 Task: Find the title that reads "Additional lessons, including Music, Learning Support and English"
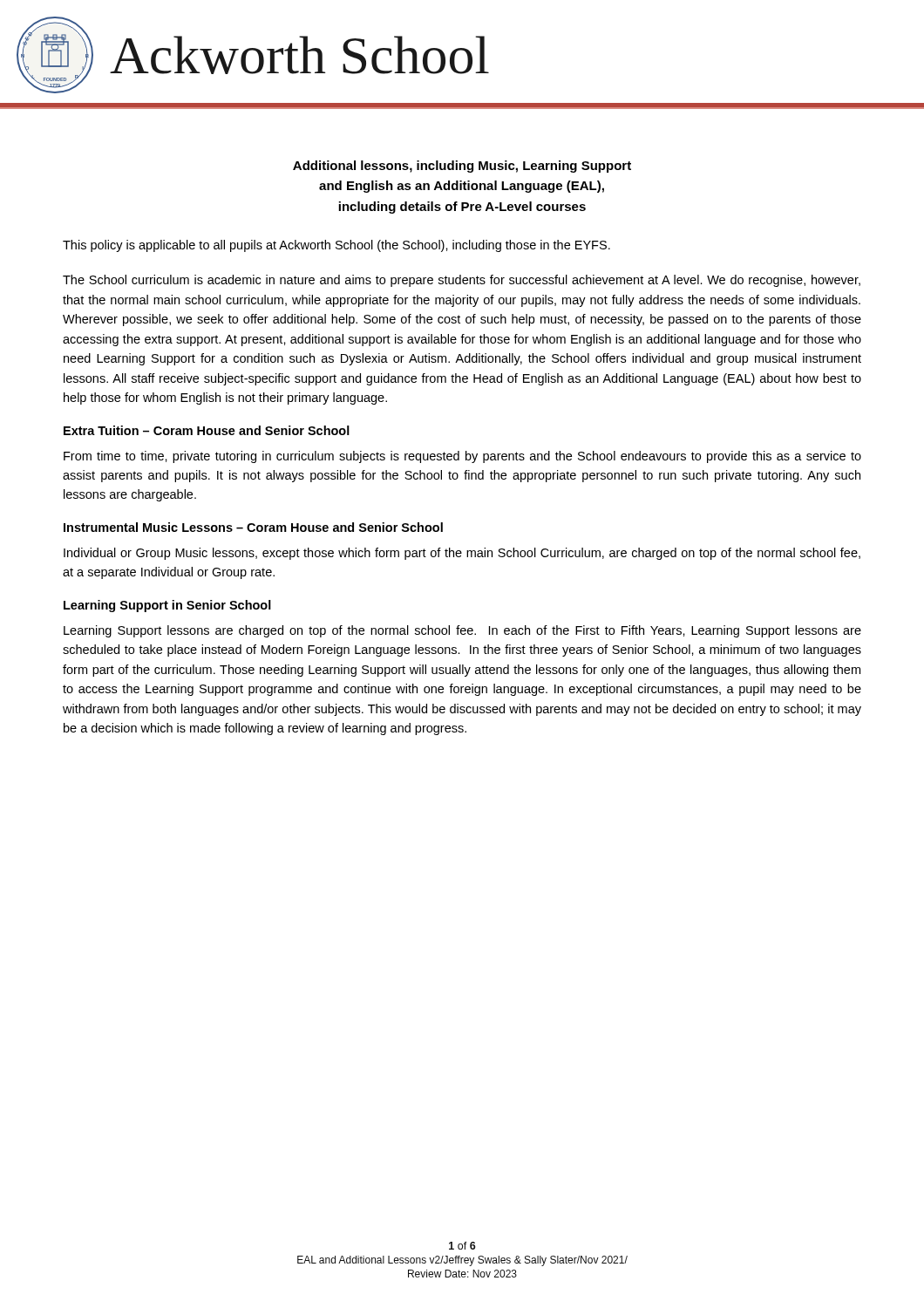coord(462,186)
